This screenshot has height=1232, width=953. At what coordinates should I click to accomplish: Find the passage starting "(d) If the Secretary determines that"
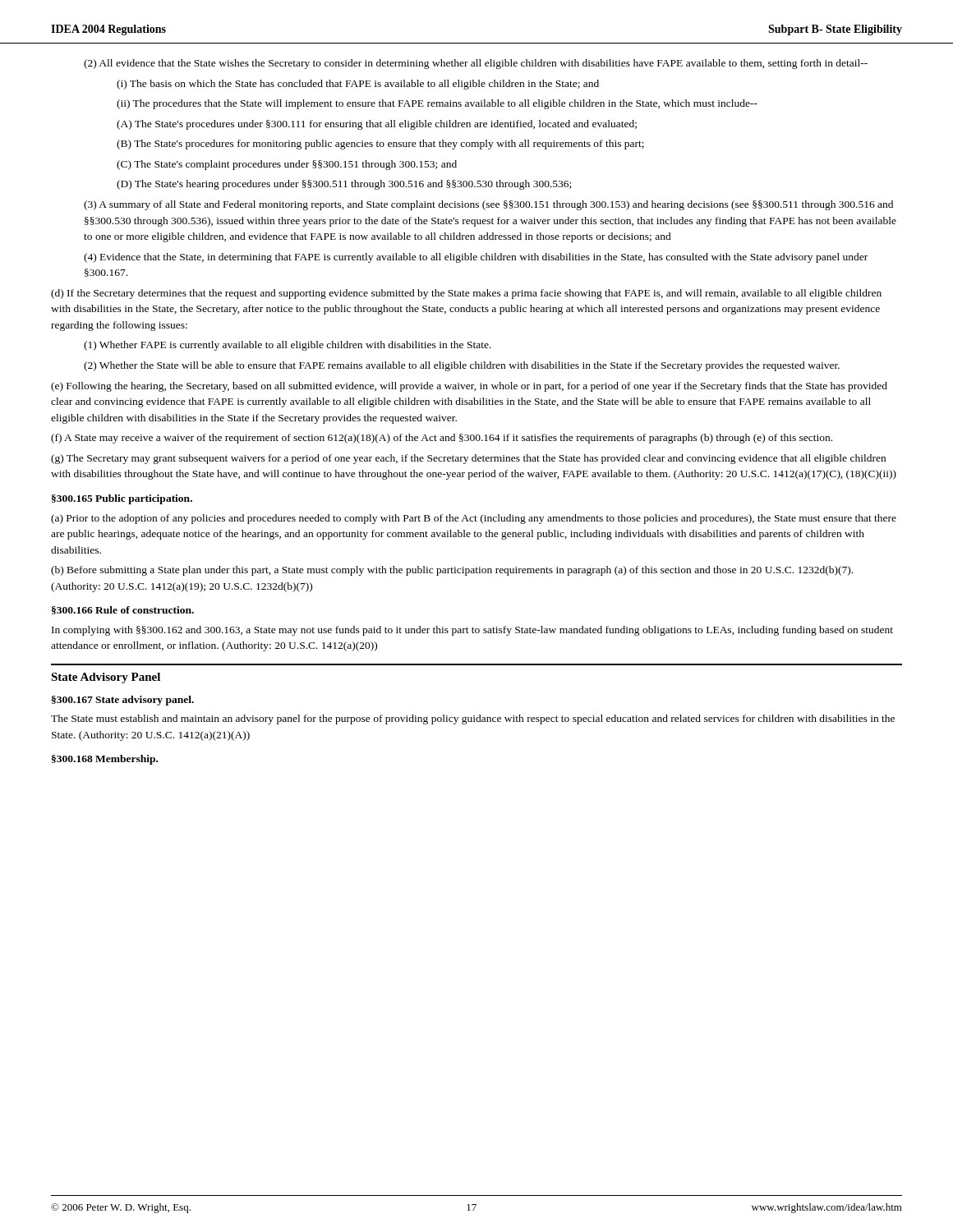coord(466,309)
